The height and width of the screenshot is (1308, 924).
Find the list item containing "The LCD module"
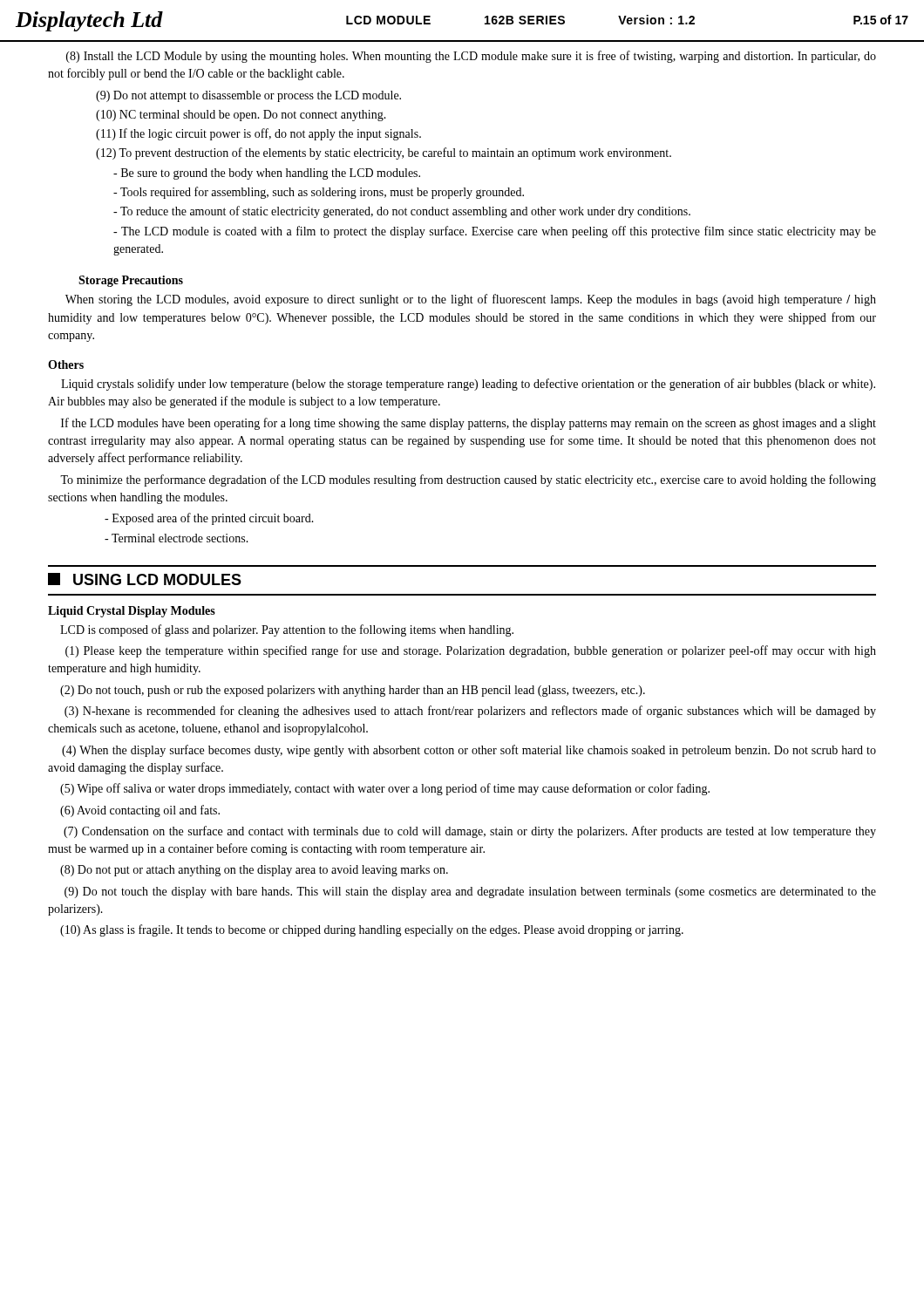(x=495, y=240)
